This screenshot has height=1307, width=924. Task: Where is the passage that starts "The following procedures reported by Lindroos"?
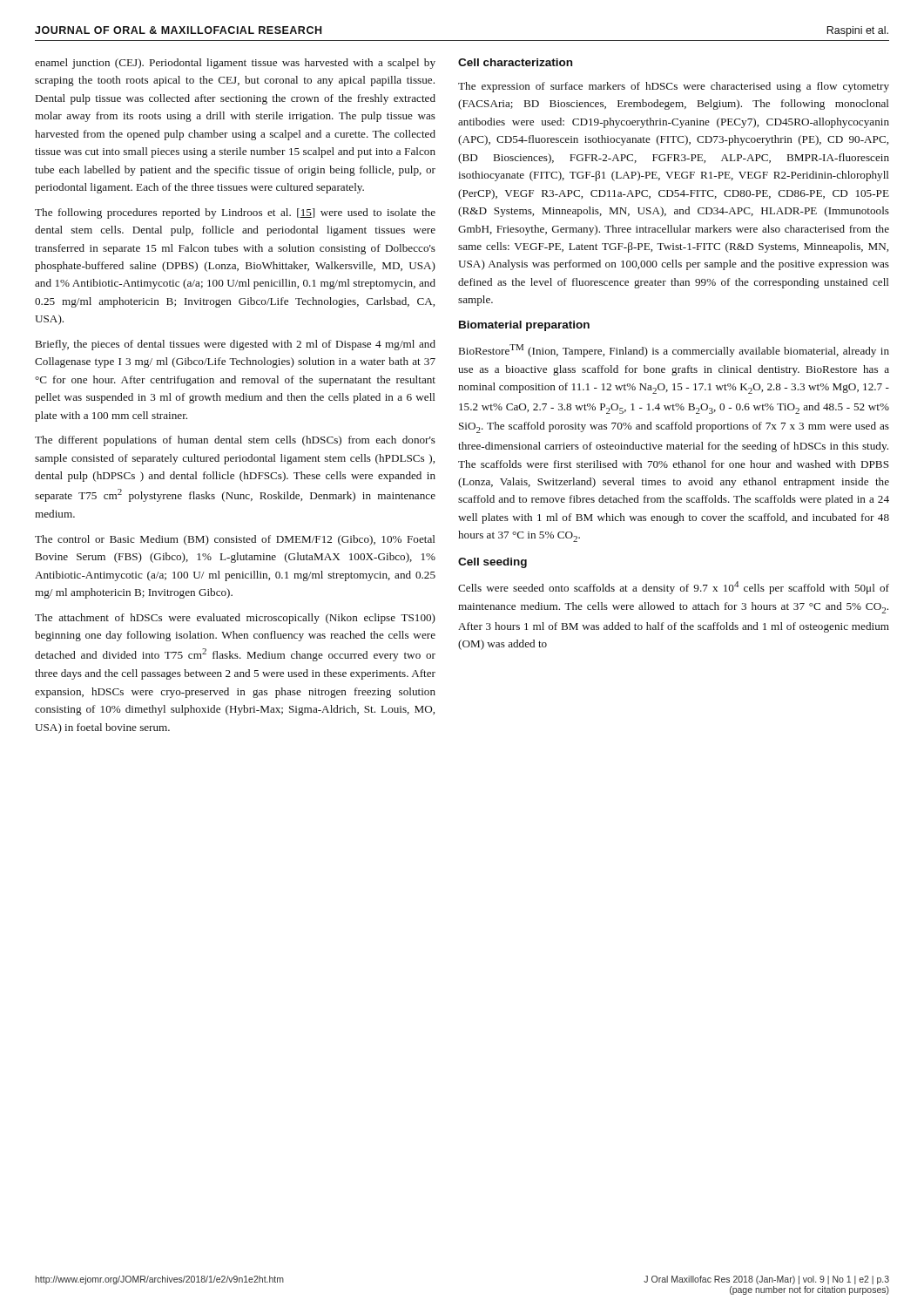point(235,266)
